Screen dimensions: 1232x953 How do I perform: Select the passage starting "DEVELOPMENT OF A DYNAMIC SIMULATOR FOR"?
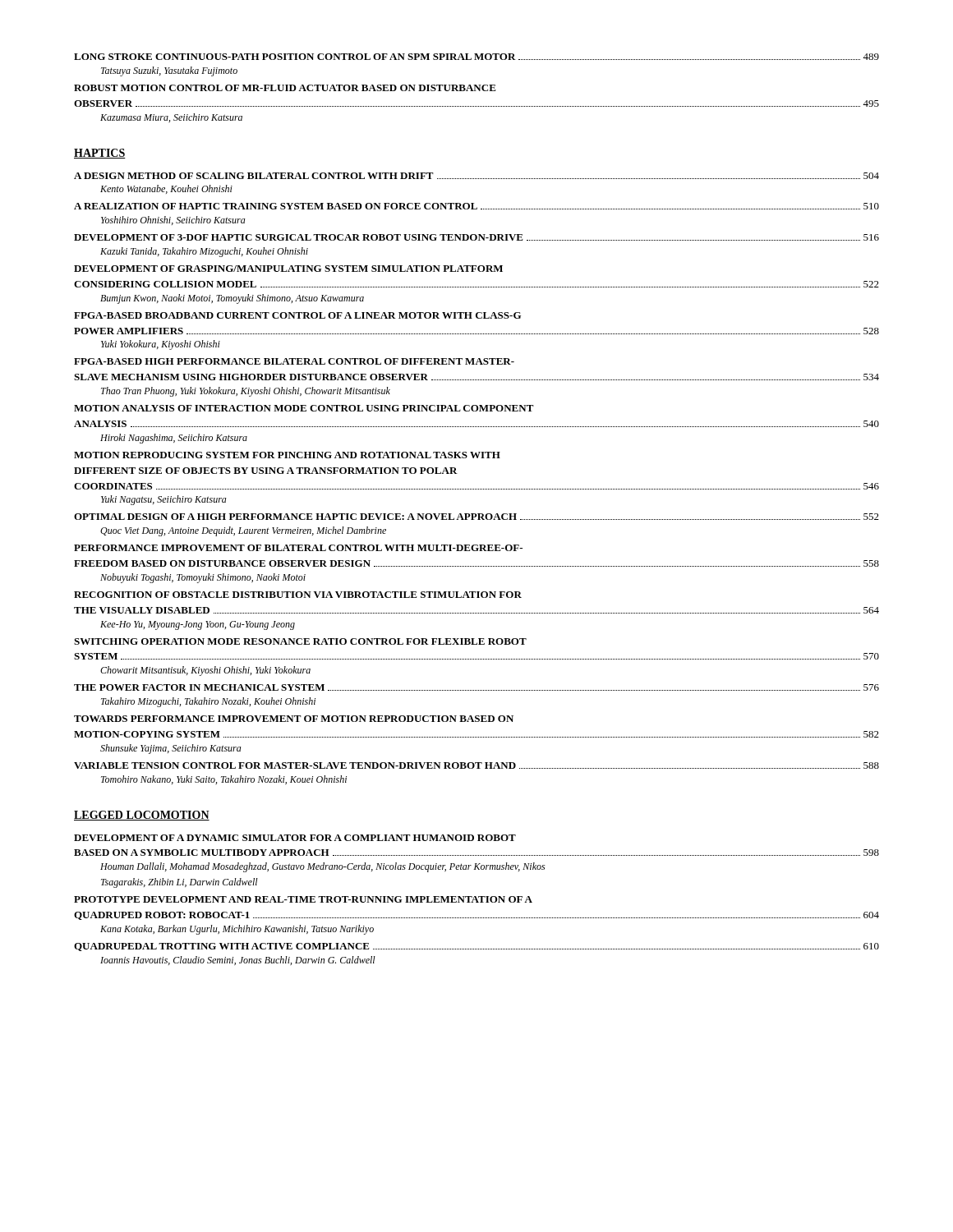[476, 860]
